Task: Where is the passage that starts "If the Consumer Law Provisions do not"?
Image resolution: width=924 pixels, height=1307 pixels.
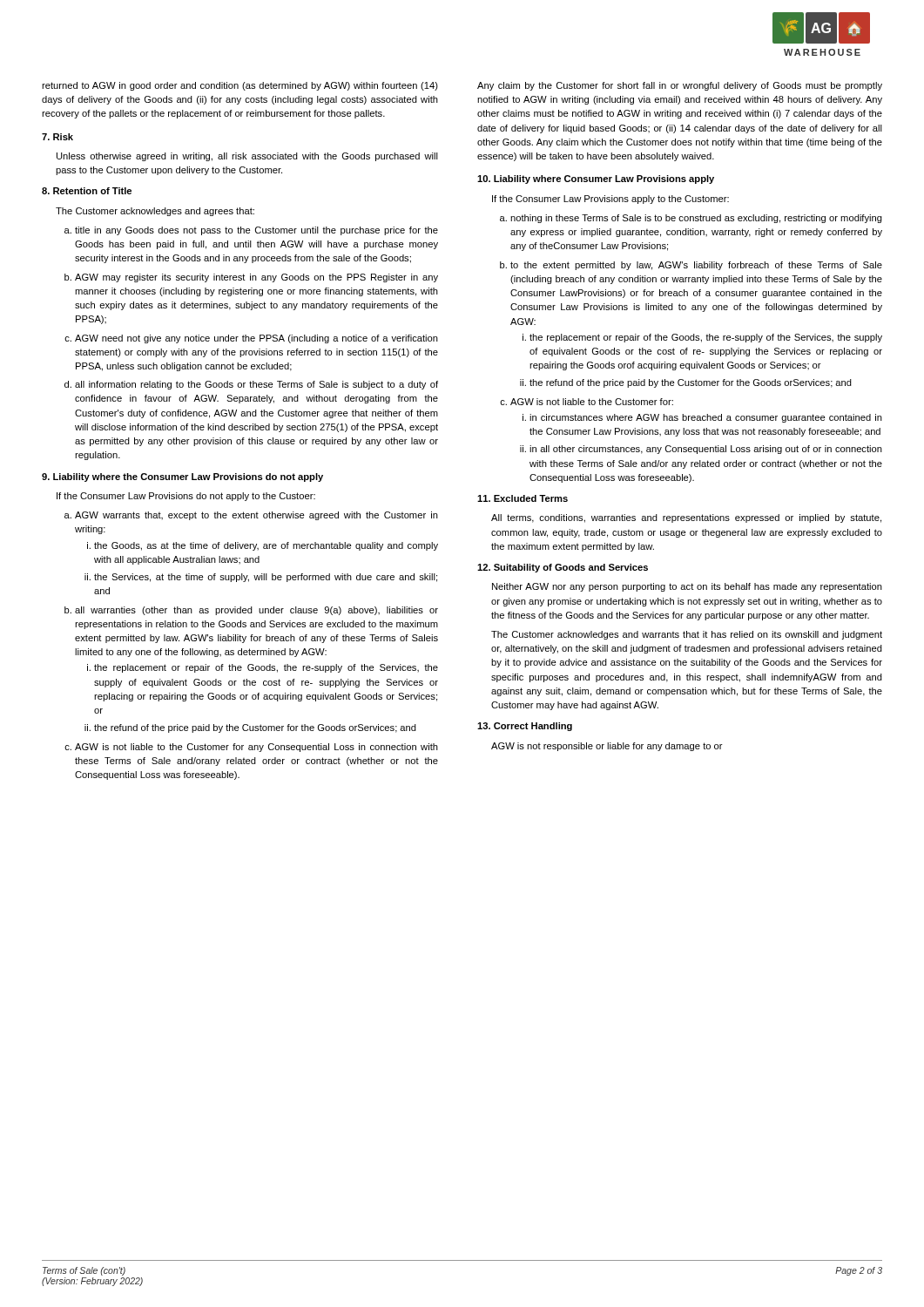Action: point(247,496)
